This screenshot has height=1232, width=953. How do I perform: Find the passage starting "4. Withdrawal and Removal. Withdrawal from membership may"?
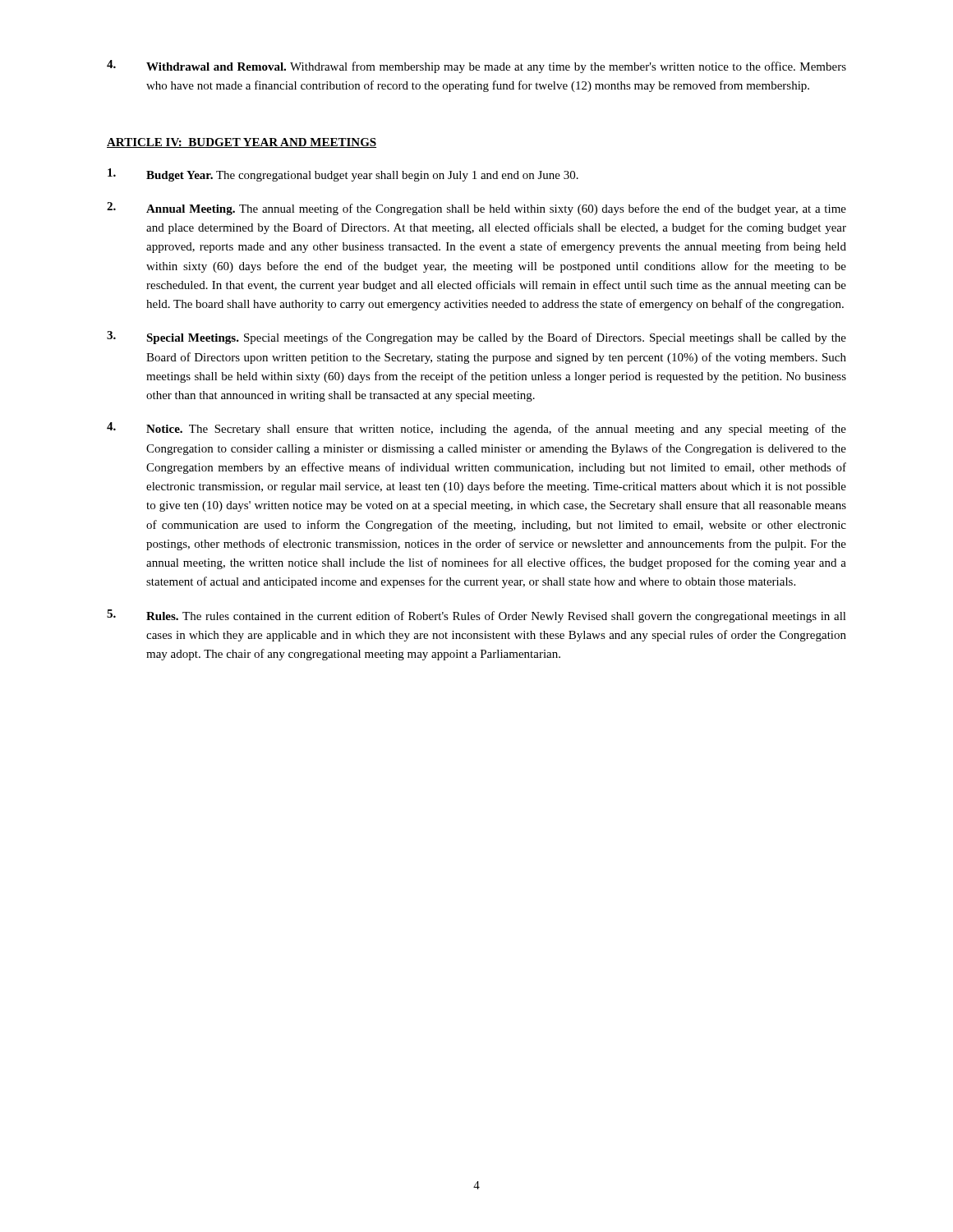click(x=476, y=77)
